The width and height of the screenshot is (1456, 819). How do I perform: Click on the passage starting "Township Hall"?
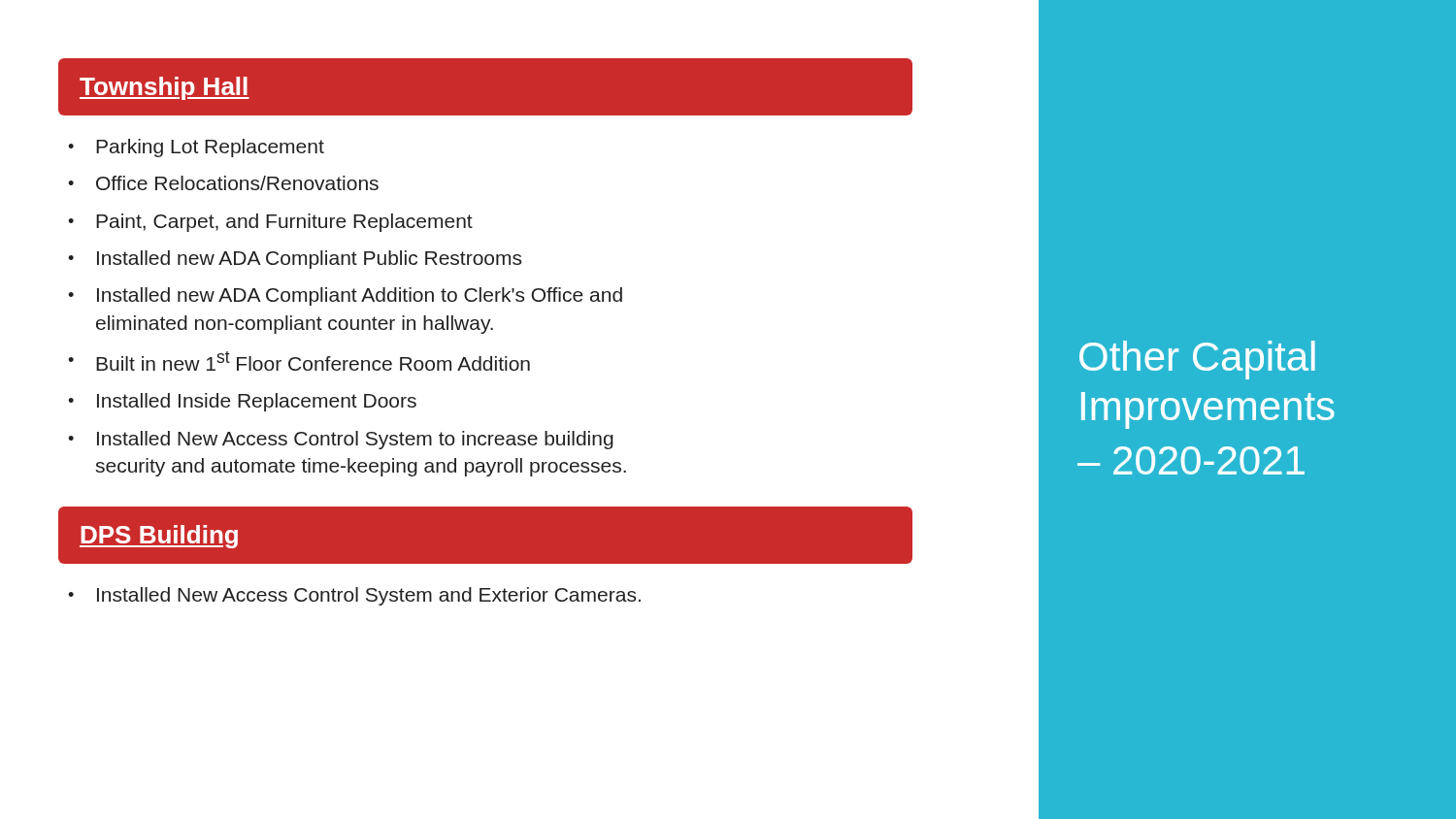164,86
